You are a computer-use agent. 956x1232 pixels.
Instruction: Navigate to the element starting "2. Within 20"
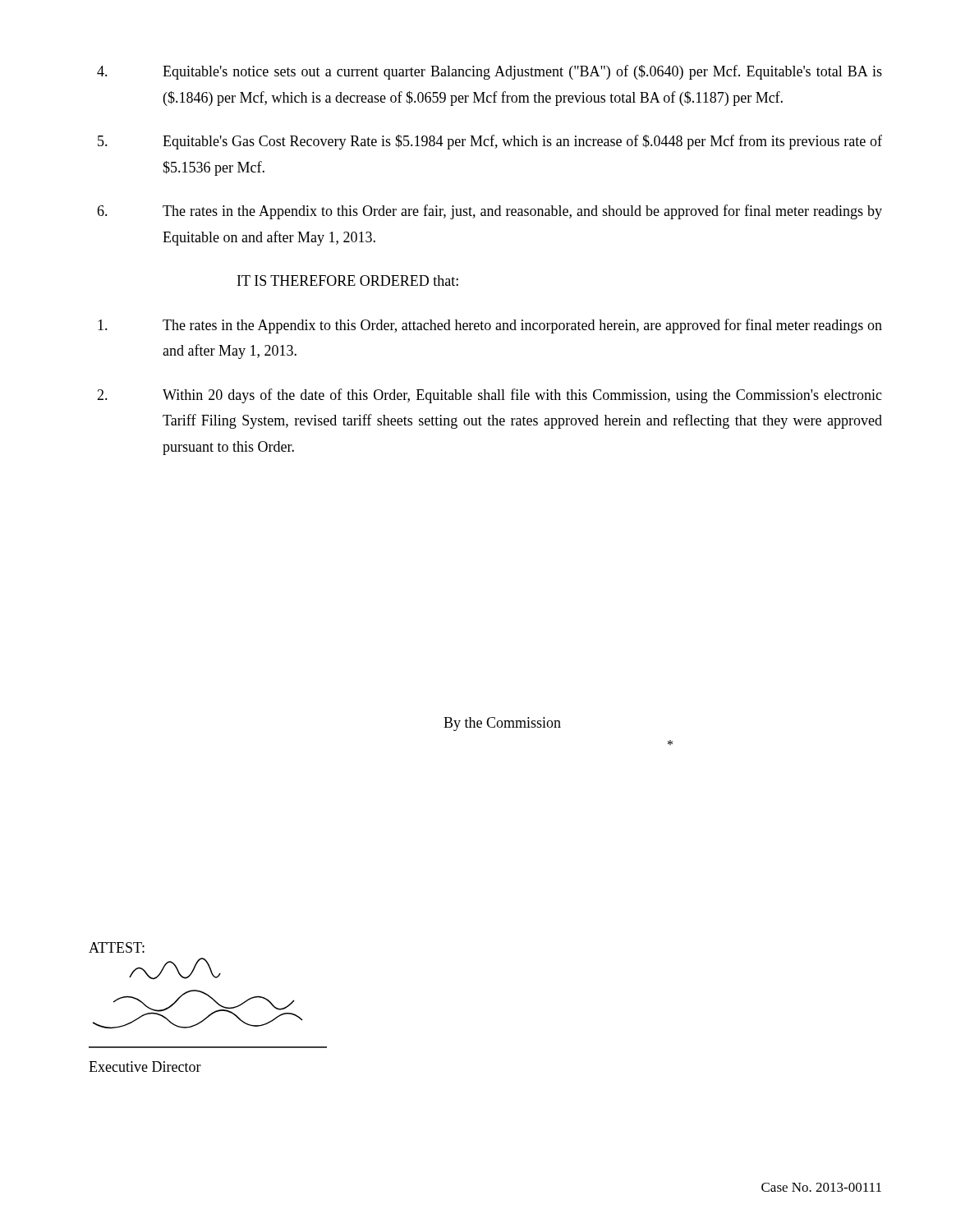coord(485,421)
